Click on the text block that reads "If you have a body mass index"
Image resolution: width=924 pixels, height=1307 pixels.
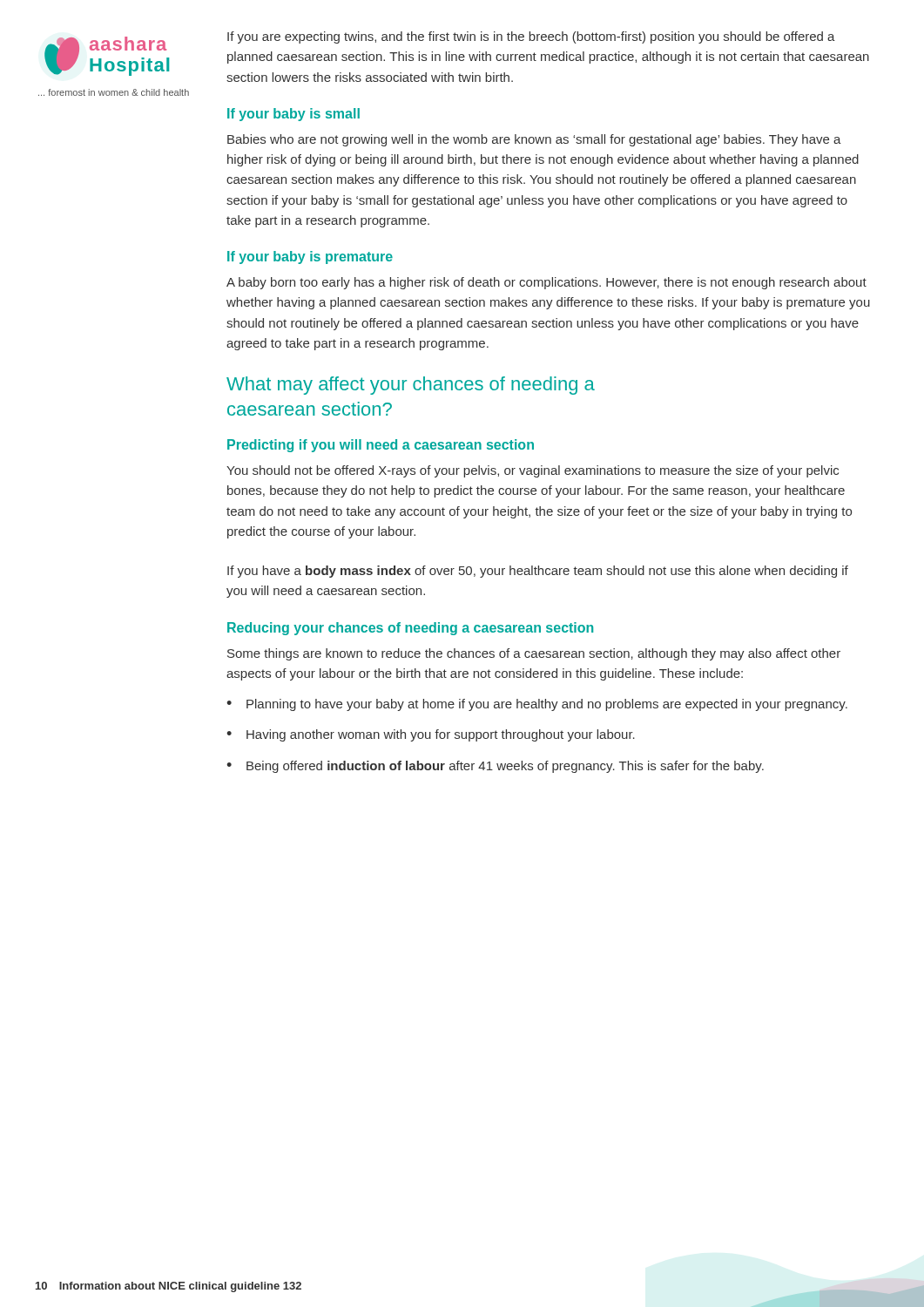pyautogui.click(x=537, y=581)
